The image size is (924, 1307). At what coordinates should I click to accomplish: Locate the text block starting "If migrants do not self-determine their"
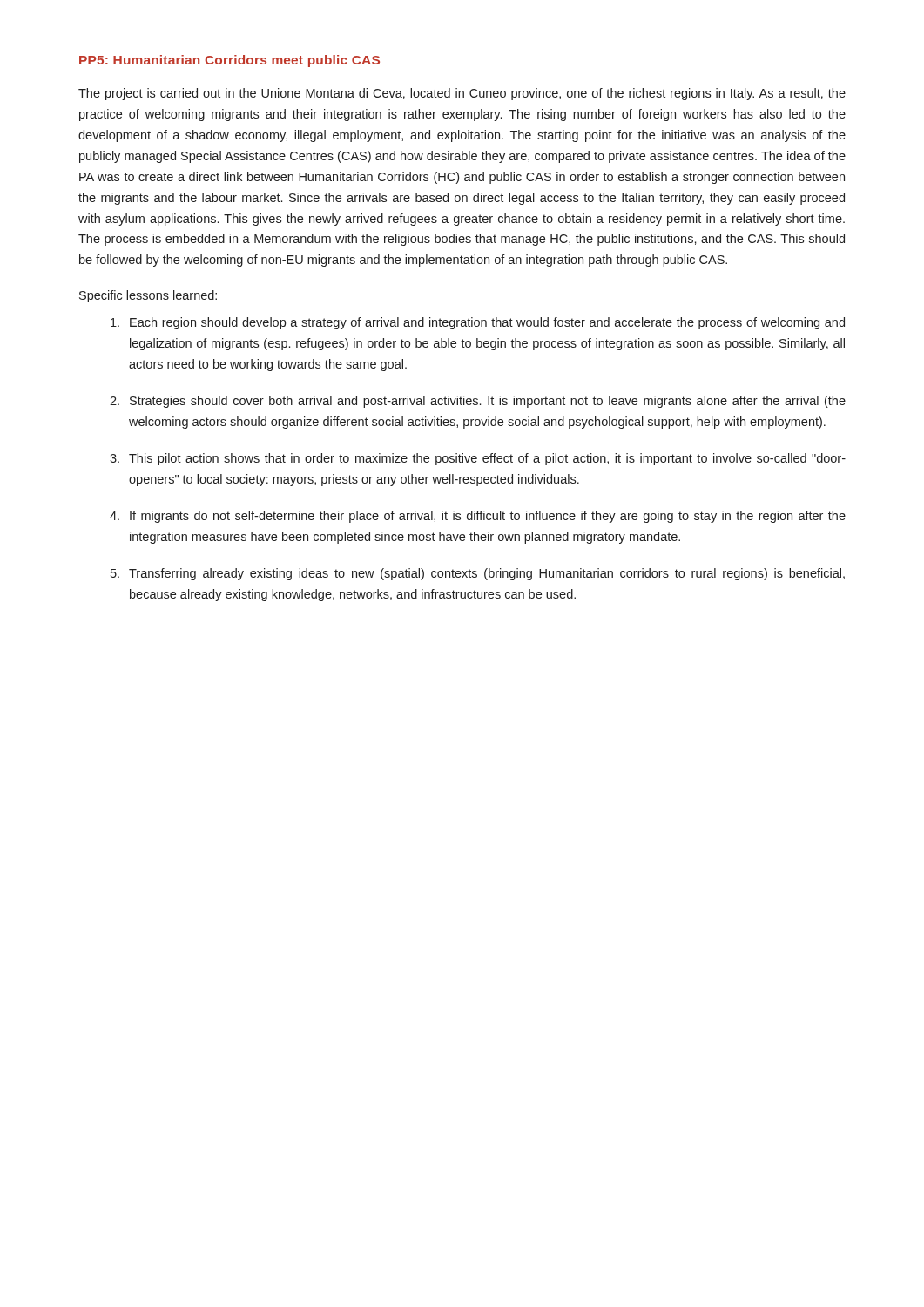tap(471, 527)
